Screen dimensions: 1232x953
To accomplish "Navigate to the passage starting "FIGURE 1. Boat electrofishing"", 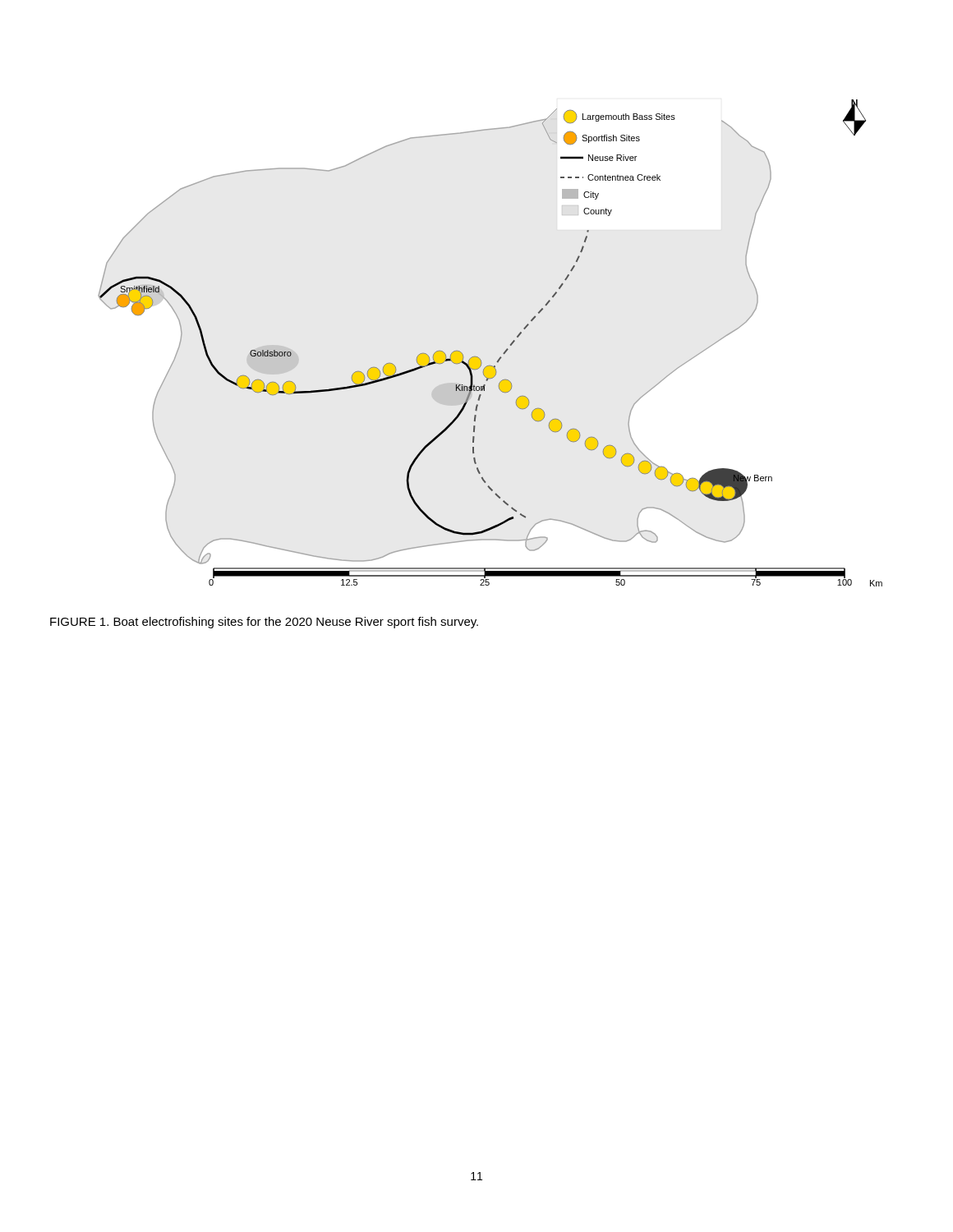I will tap(264, 621).
